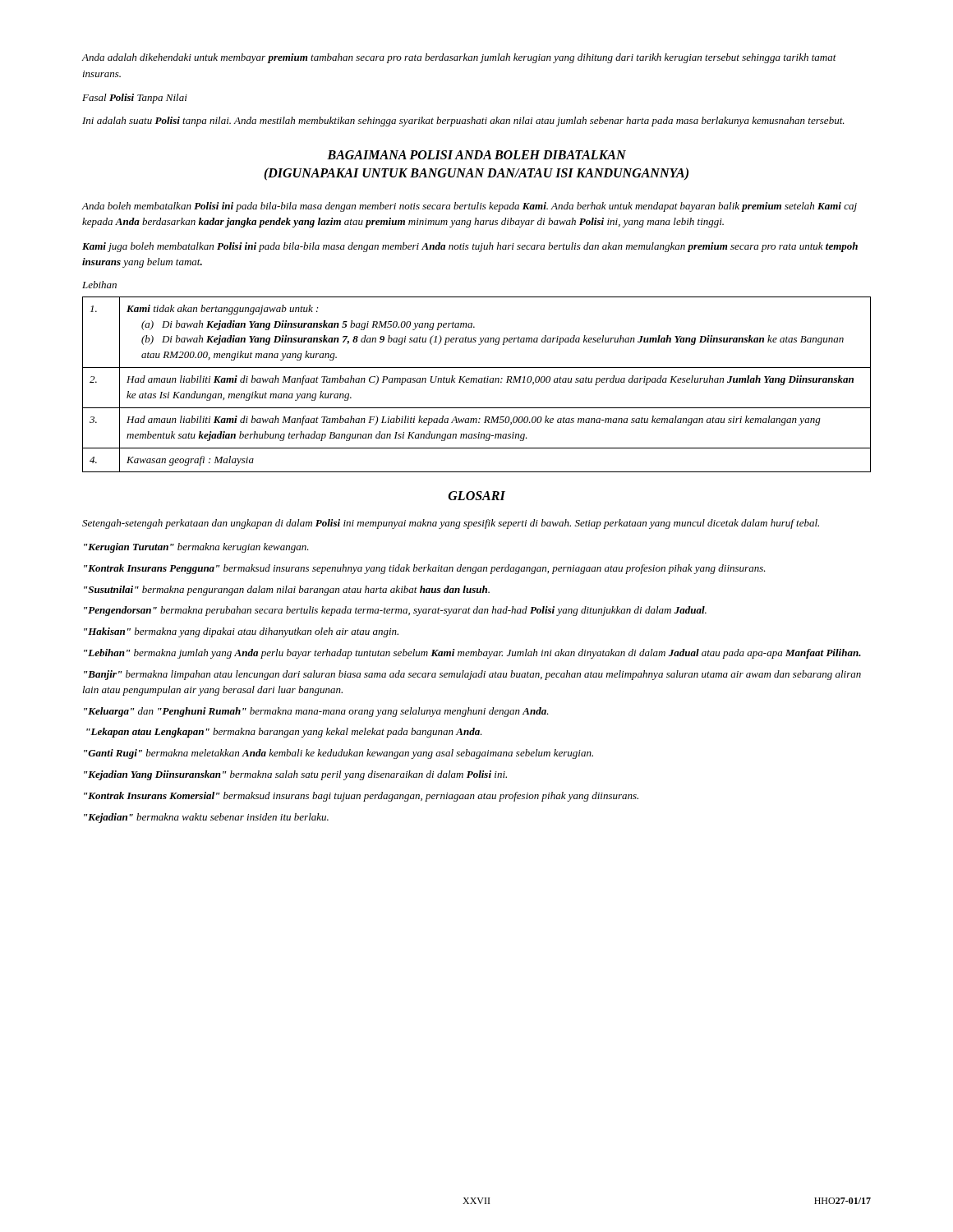
Task: Select the text starting ""Kontrak Insurans Komersial" bermaksud insurans bagi"
Action: [x=361, y=796]
